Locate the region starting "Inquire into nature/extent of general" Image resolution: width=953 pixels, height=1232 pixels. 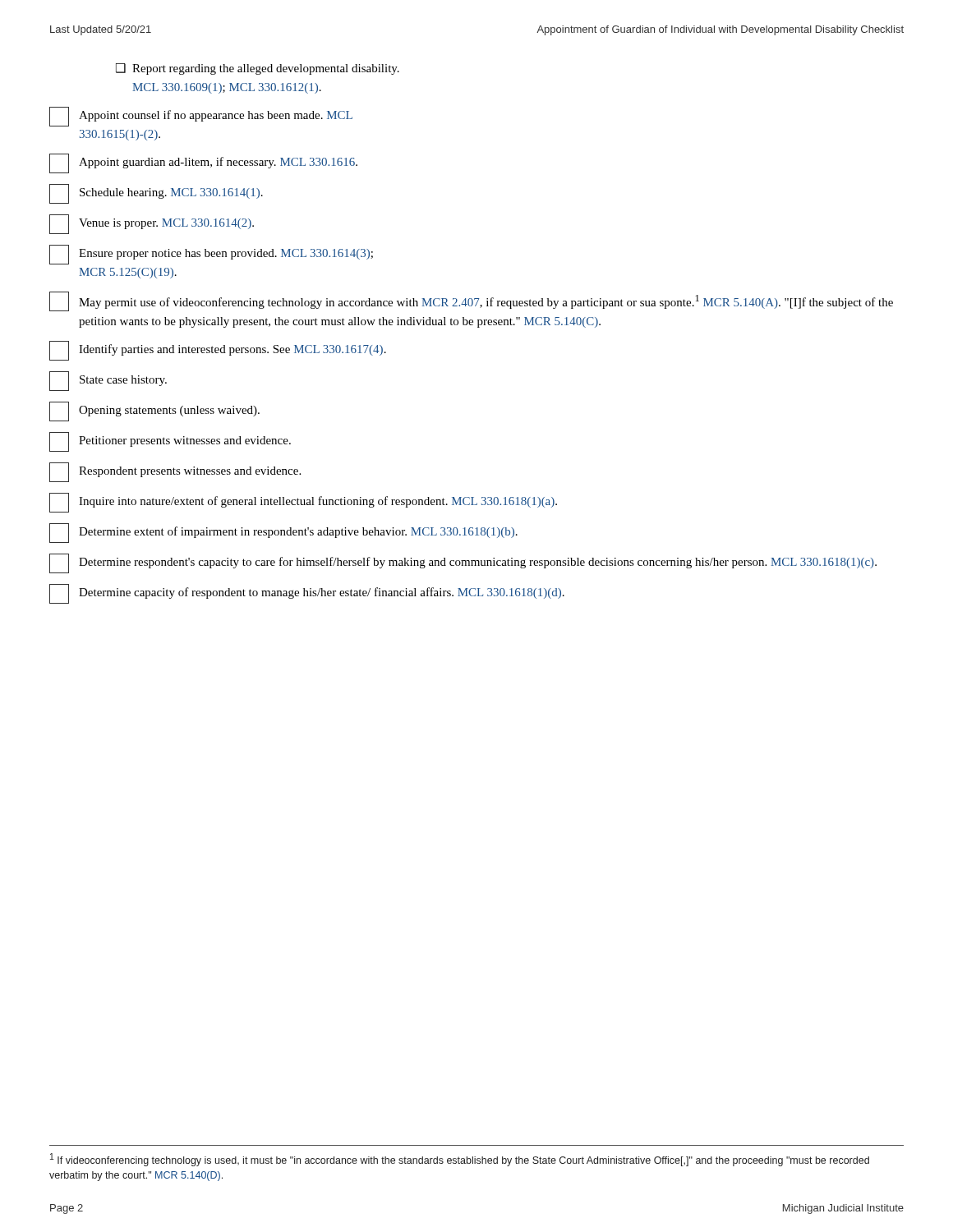pos(476,502)
